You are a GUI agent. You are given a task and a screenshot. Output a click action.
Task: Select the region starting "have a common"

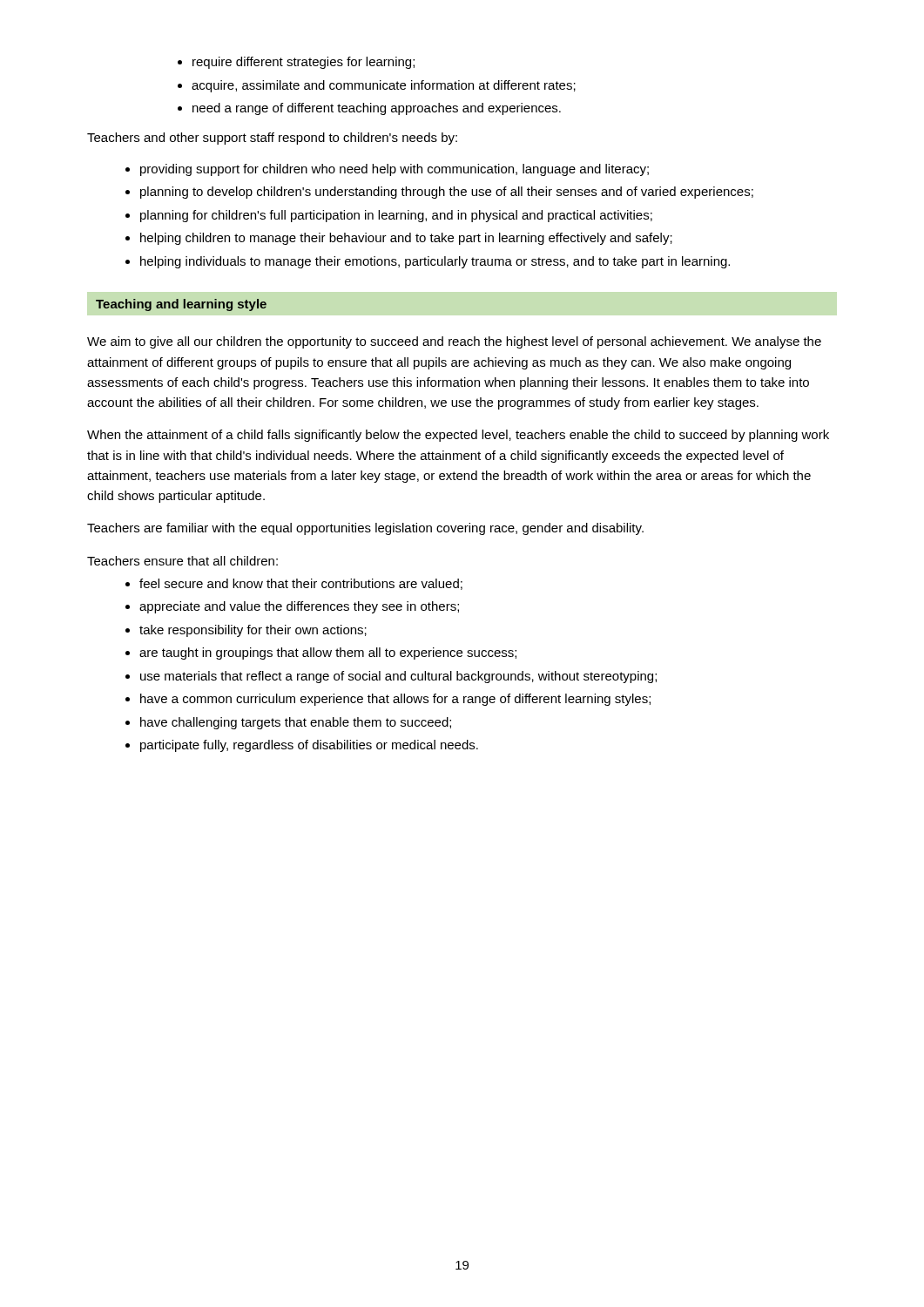coord(488,699)
